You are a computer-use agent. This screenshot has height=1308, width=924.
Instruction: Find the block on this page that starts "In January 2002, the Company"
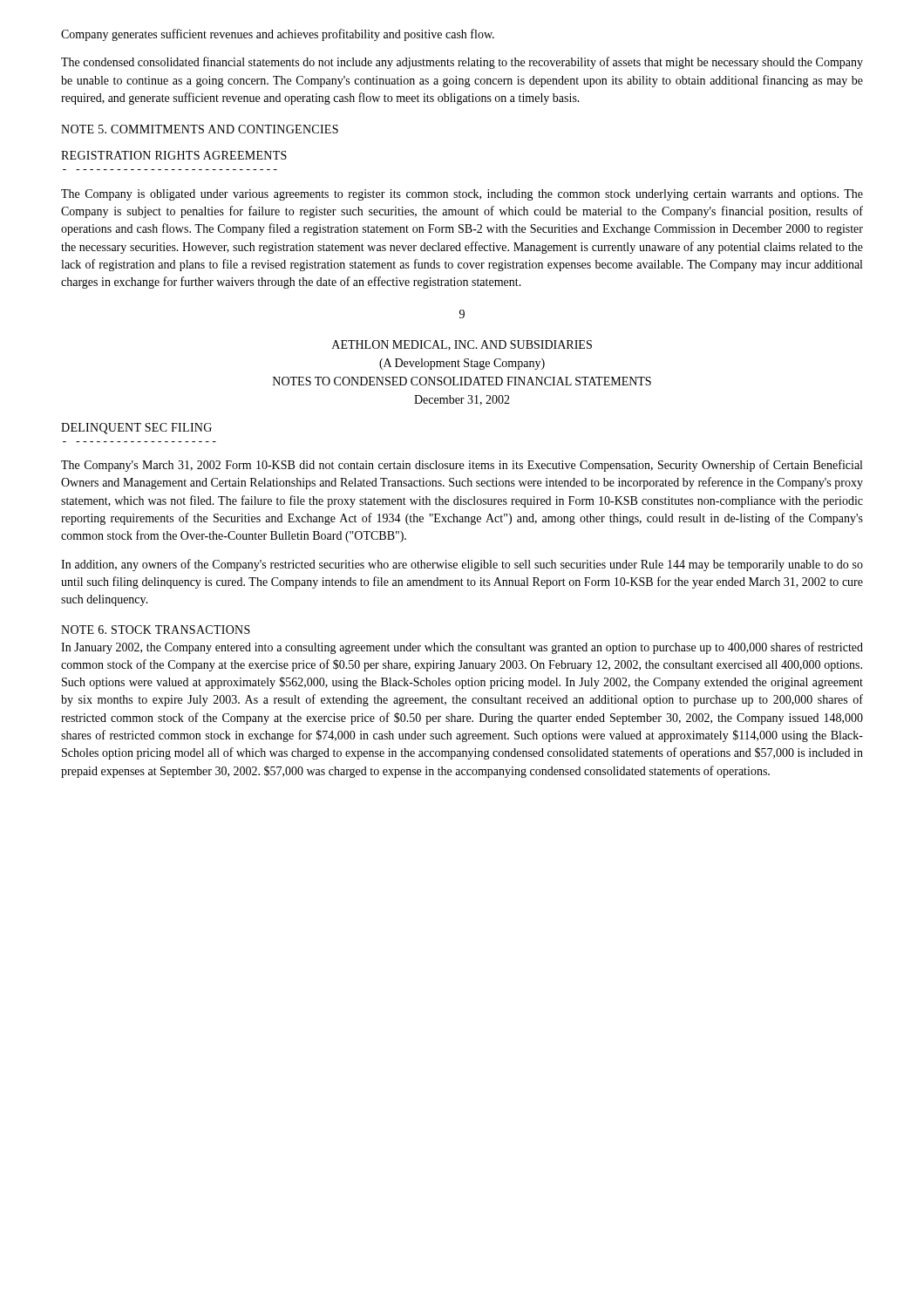point(462,709)
